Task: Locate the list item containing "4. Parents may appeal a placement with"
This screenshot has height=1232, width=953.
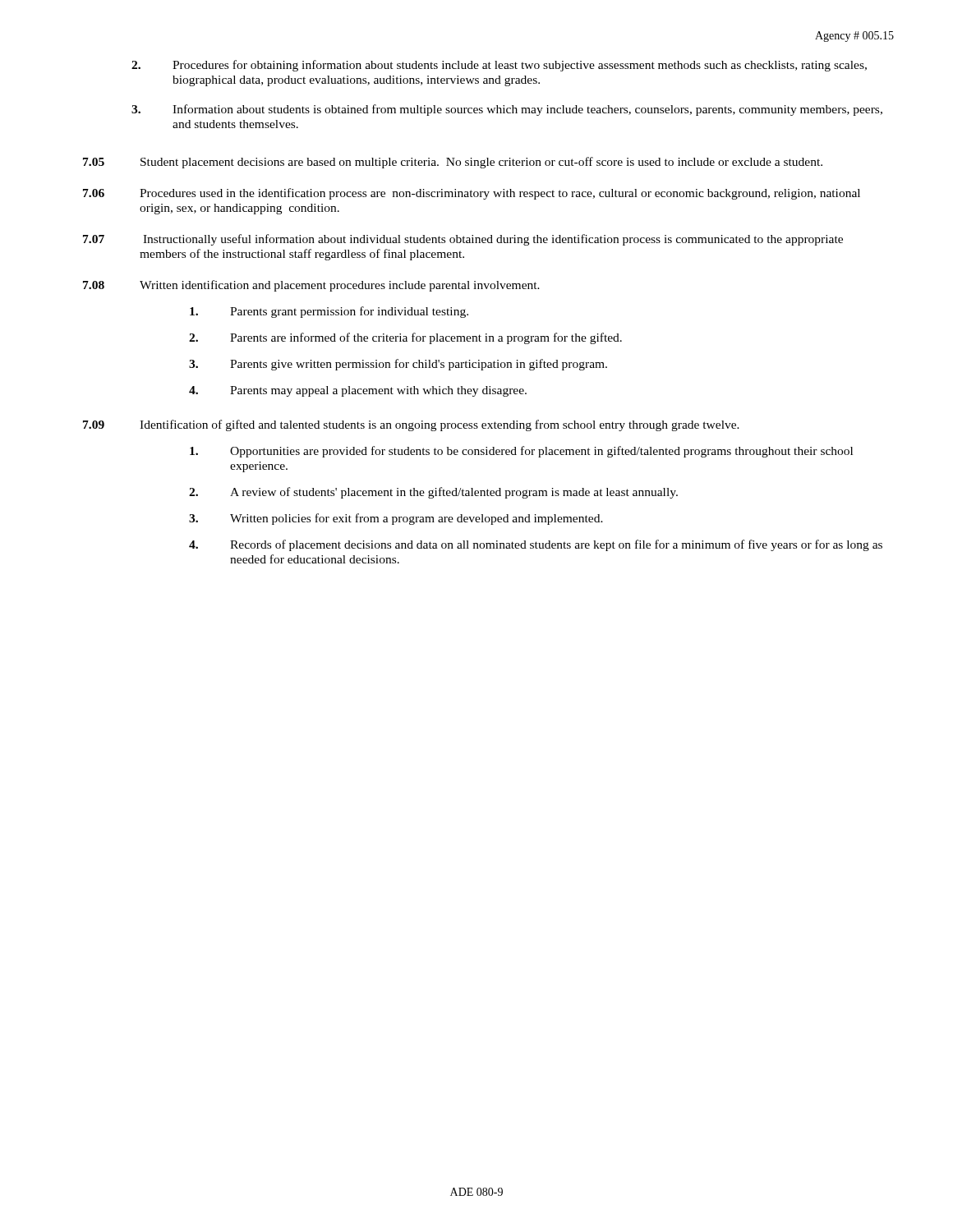Action: pos(358,391)
